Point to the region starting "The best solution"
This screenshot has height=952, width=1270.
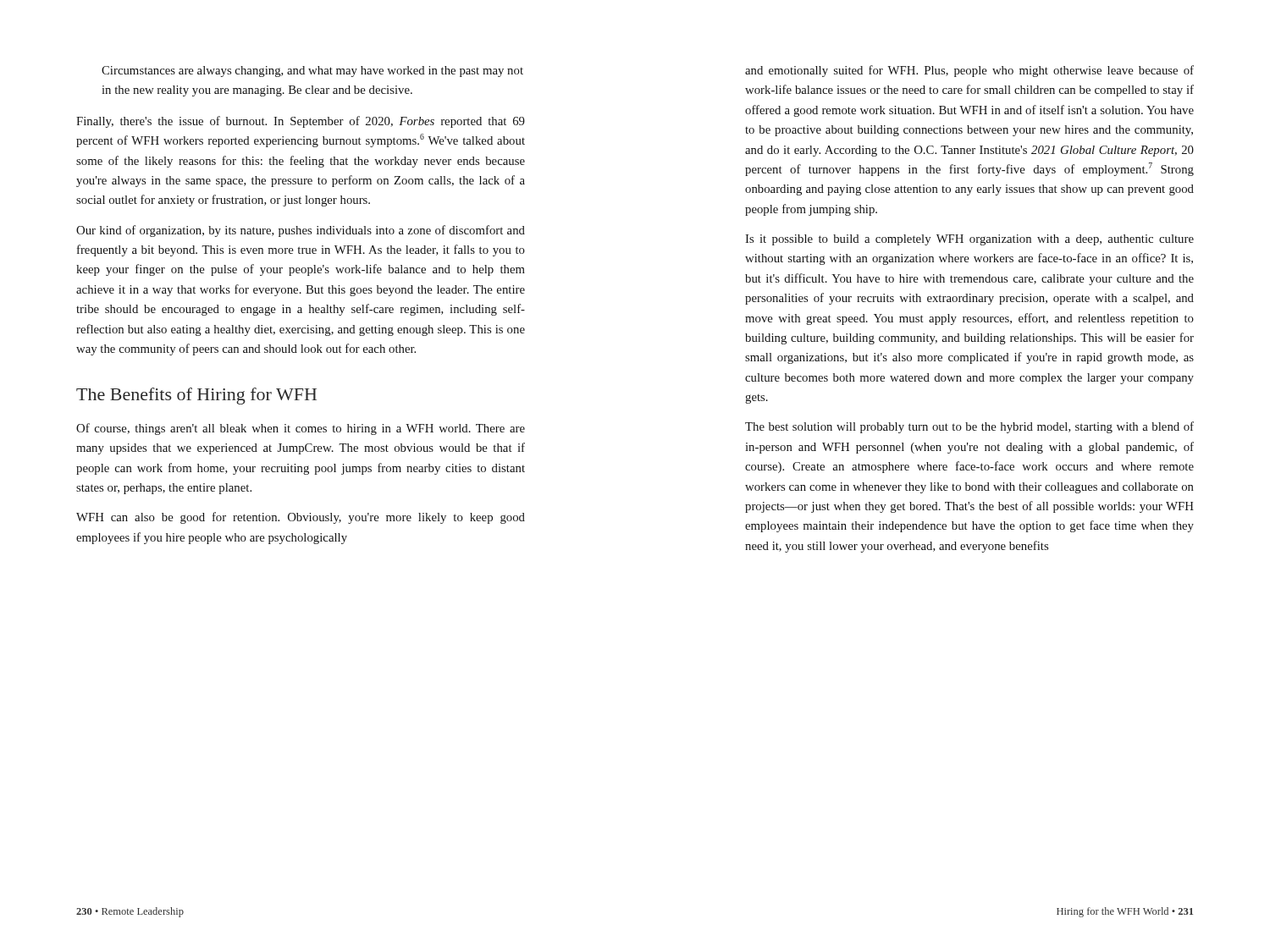(x=969, y=487)
